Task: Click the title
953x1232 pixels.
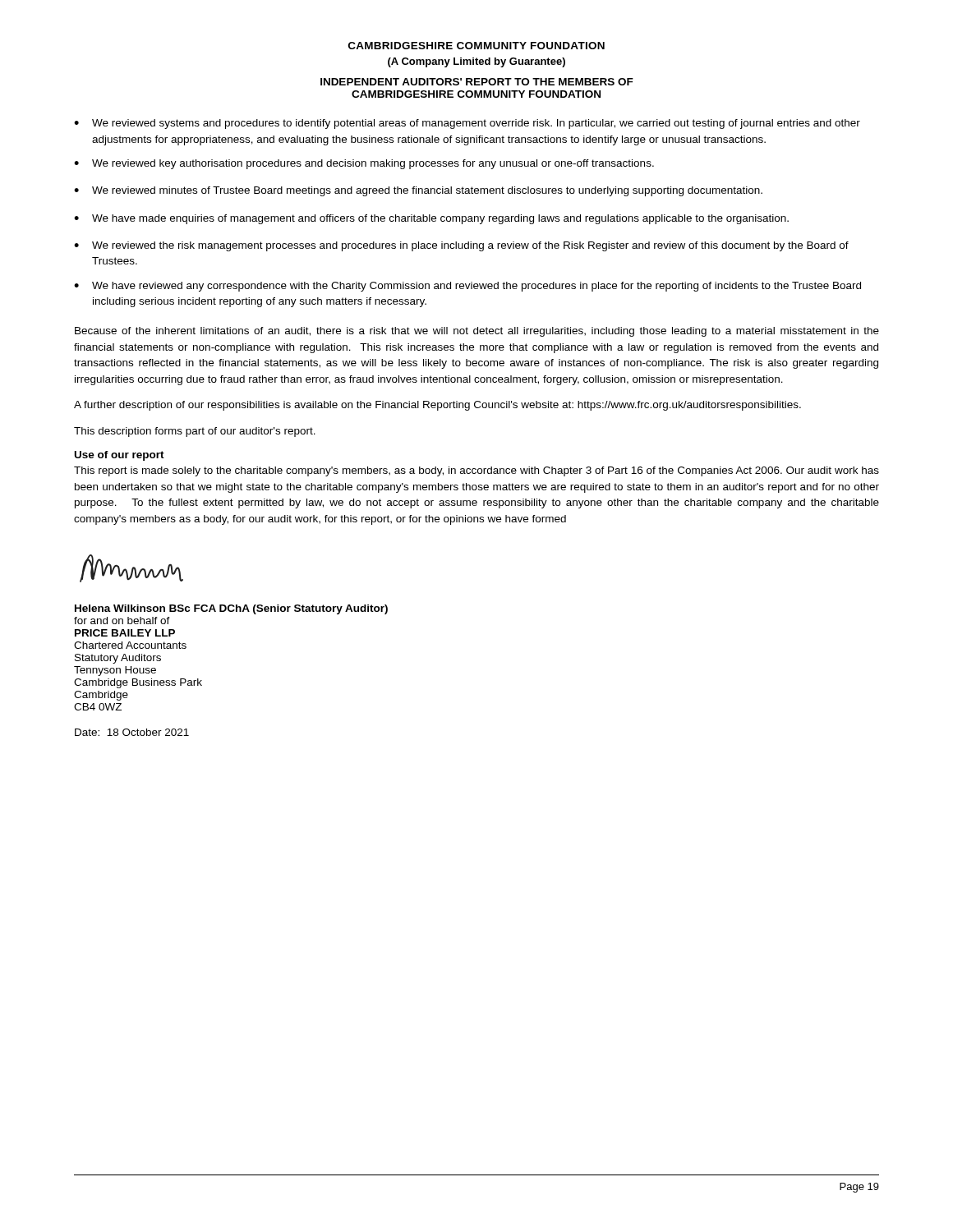Action: point(476,88)
